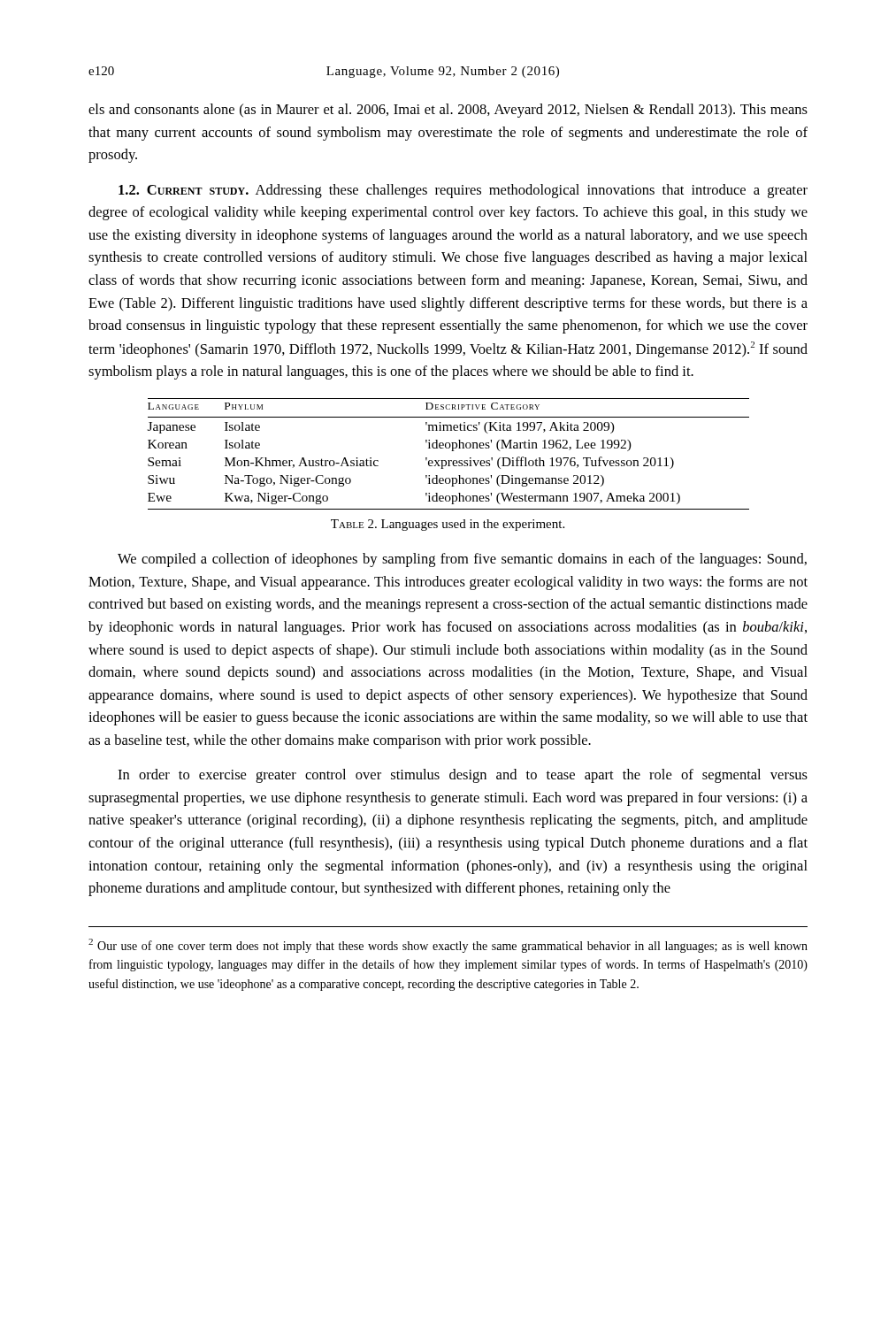Find the element starting "In order to"

click(448, 832)
